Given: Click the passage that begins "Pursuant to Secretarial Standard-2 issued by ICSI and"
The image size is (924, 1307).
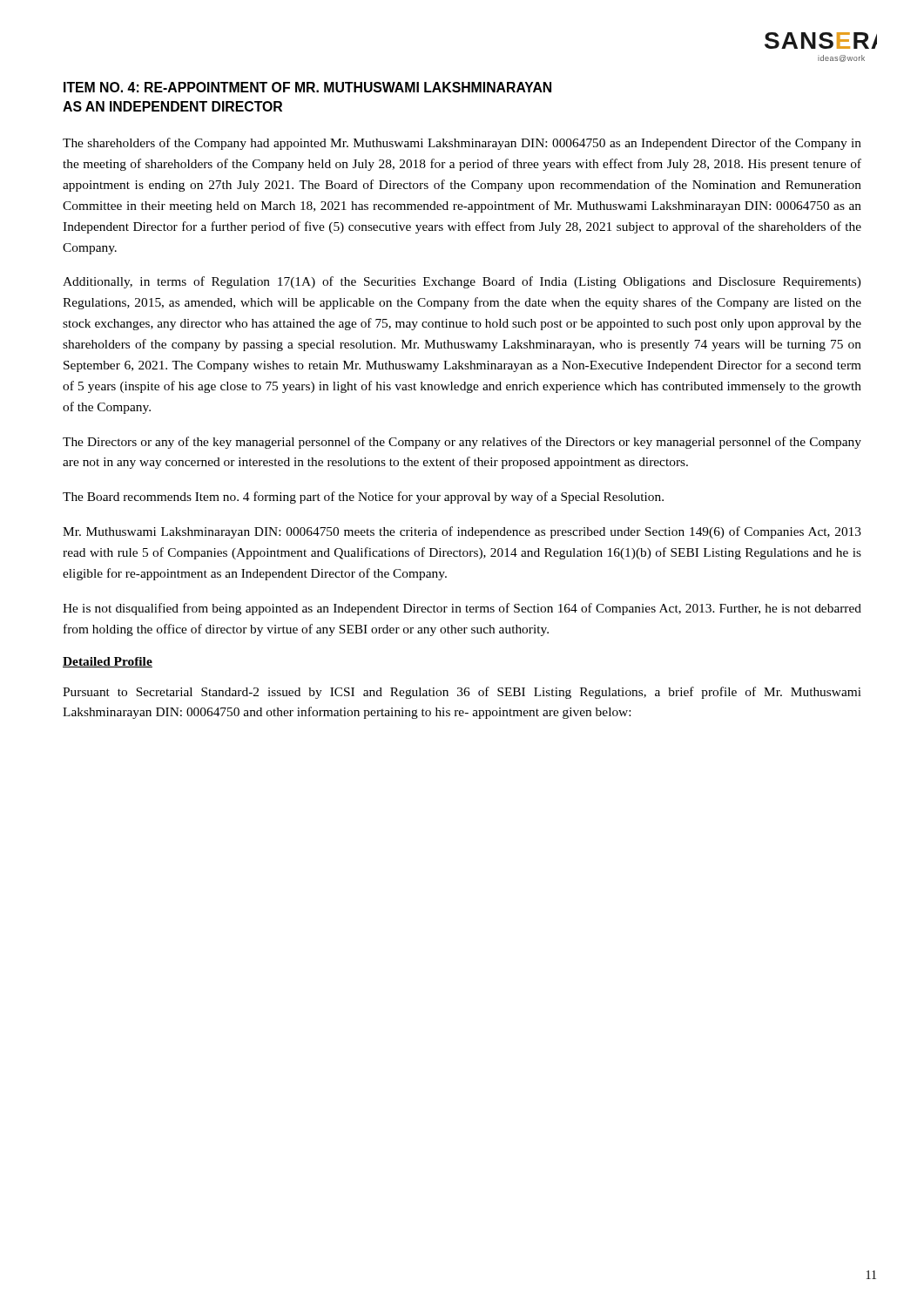Looking at the screenshot, I should coord(462,701).
